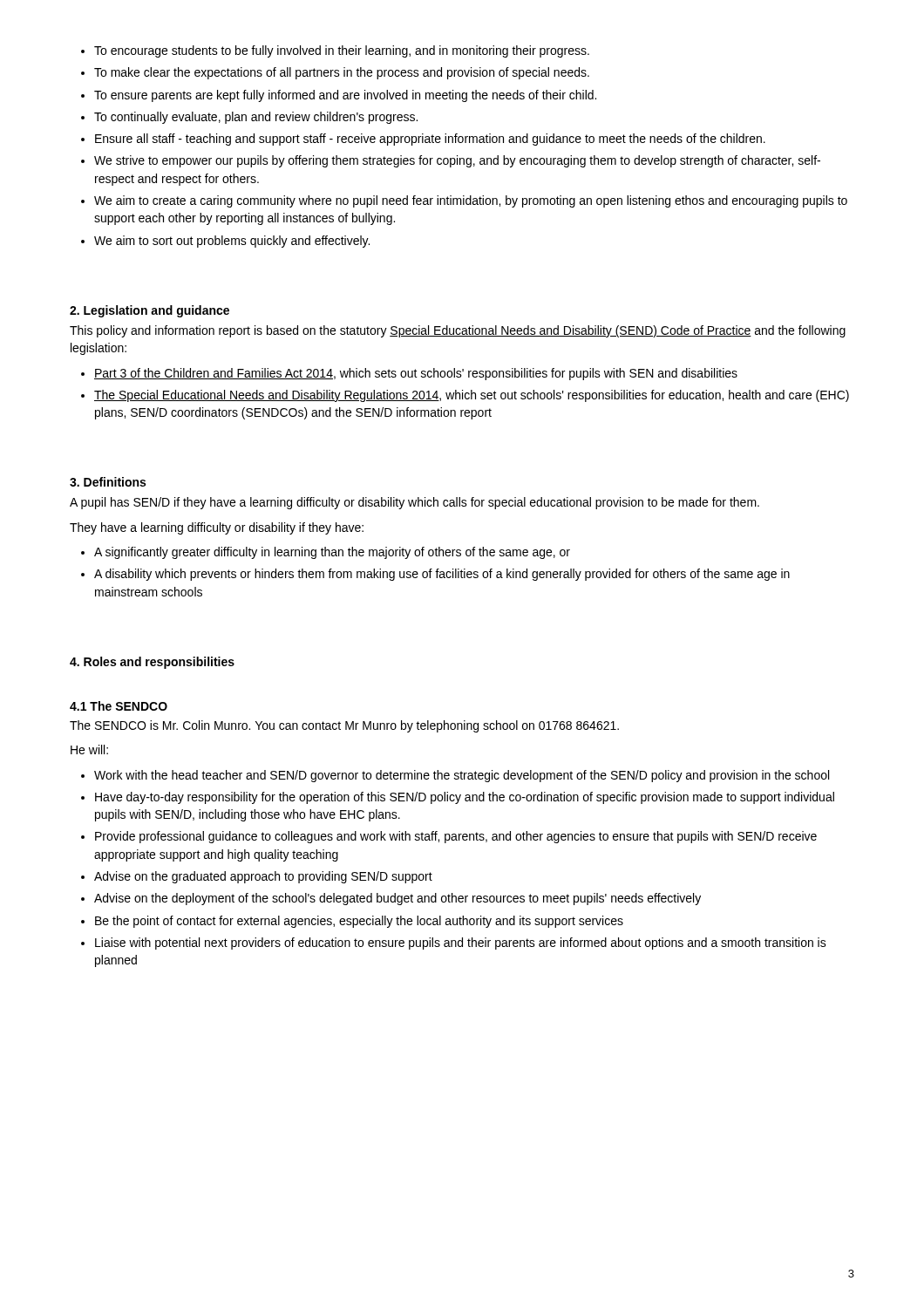The height and width of the screenshot is (1308, 924).
Task: Select the element starting "Advise on the graduated"
Action: coord(263,877)
